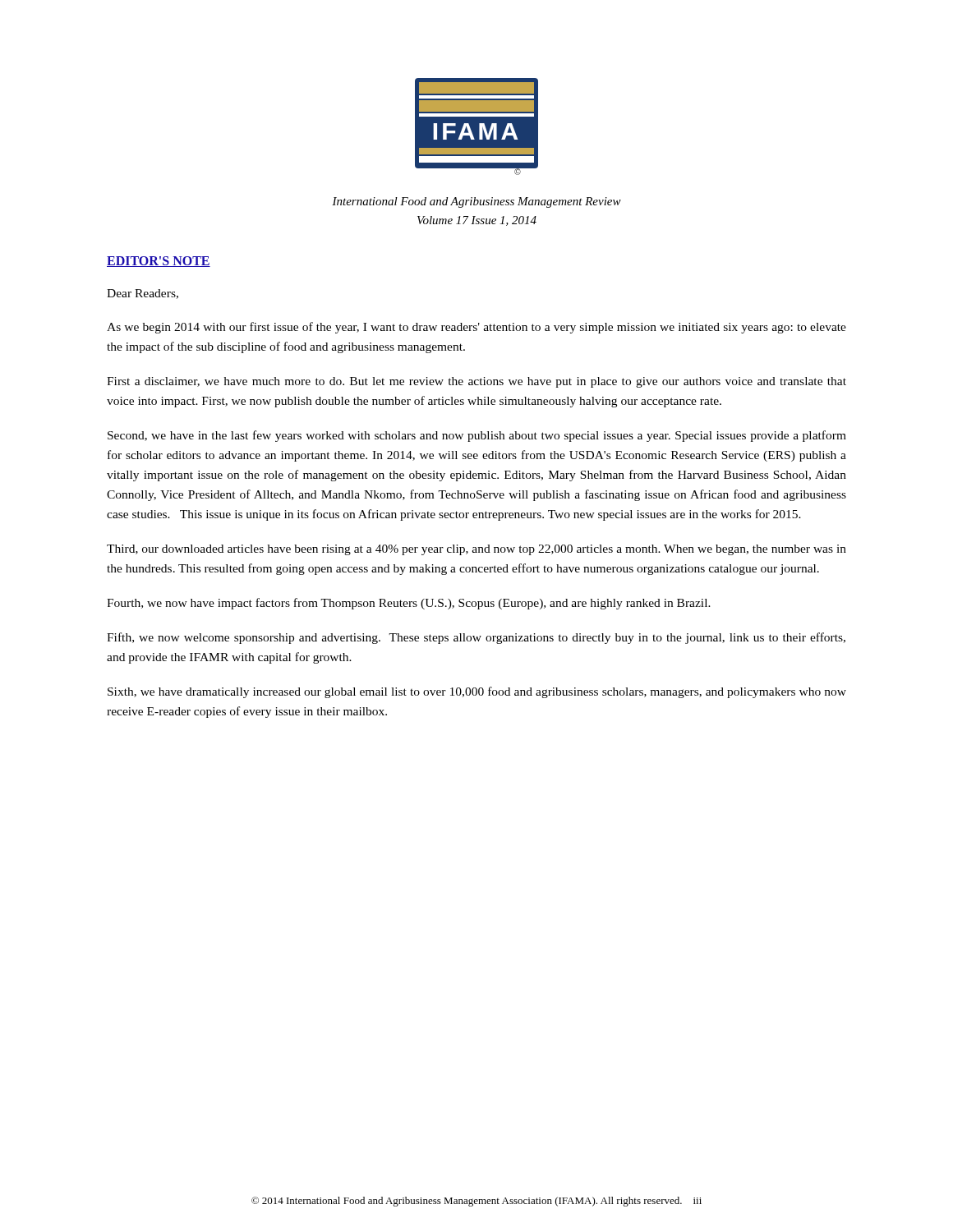Locate the element starting "EDITOR'S NOTE"
The width and height of the screenshot is (953, 1232).
point(158,261)
